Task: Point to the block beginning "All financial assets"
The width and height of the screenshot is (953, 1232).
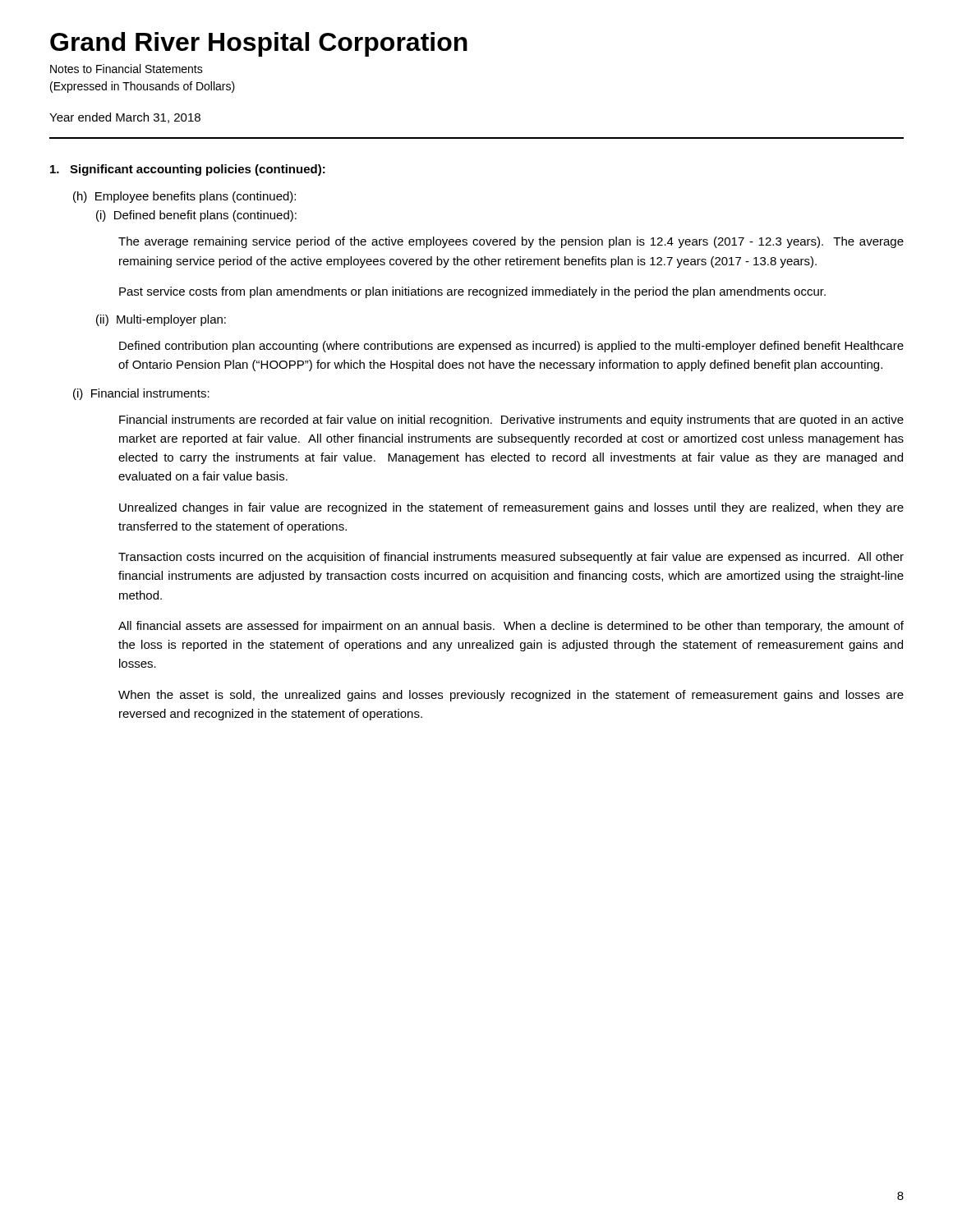Action: tap(511, 644)
